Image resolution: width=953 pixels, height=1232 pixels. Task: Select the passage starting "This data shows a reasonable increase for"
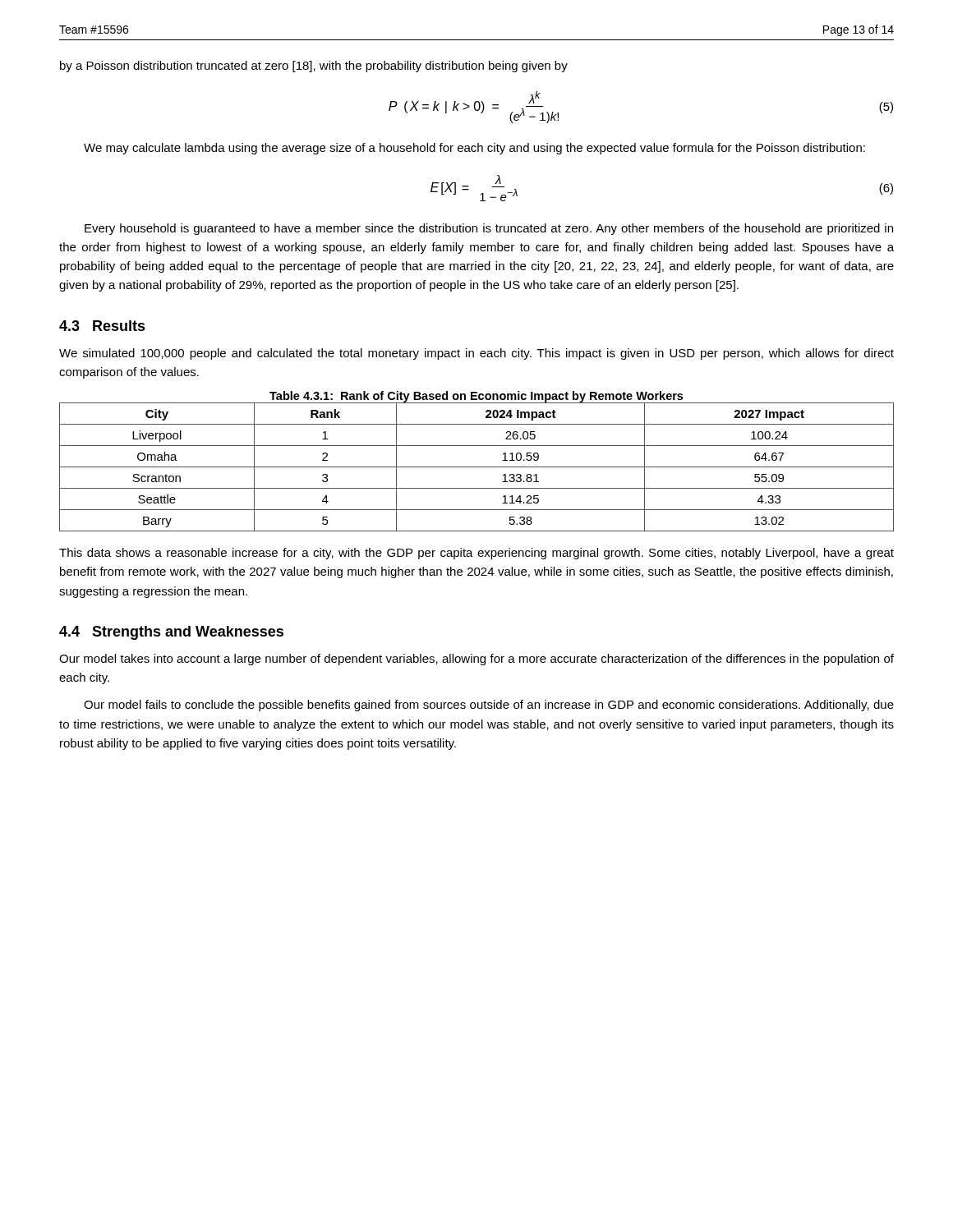pyautogui.click(x=476, y=571)
